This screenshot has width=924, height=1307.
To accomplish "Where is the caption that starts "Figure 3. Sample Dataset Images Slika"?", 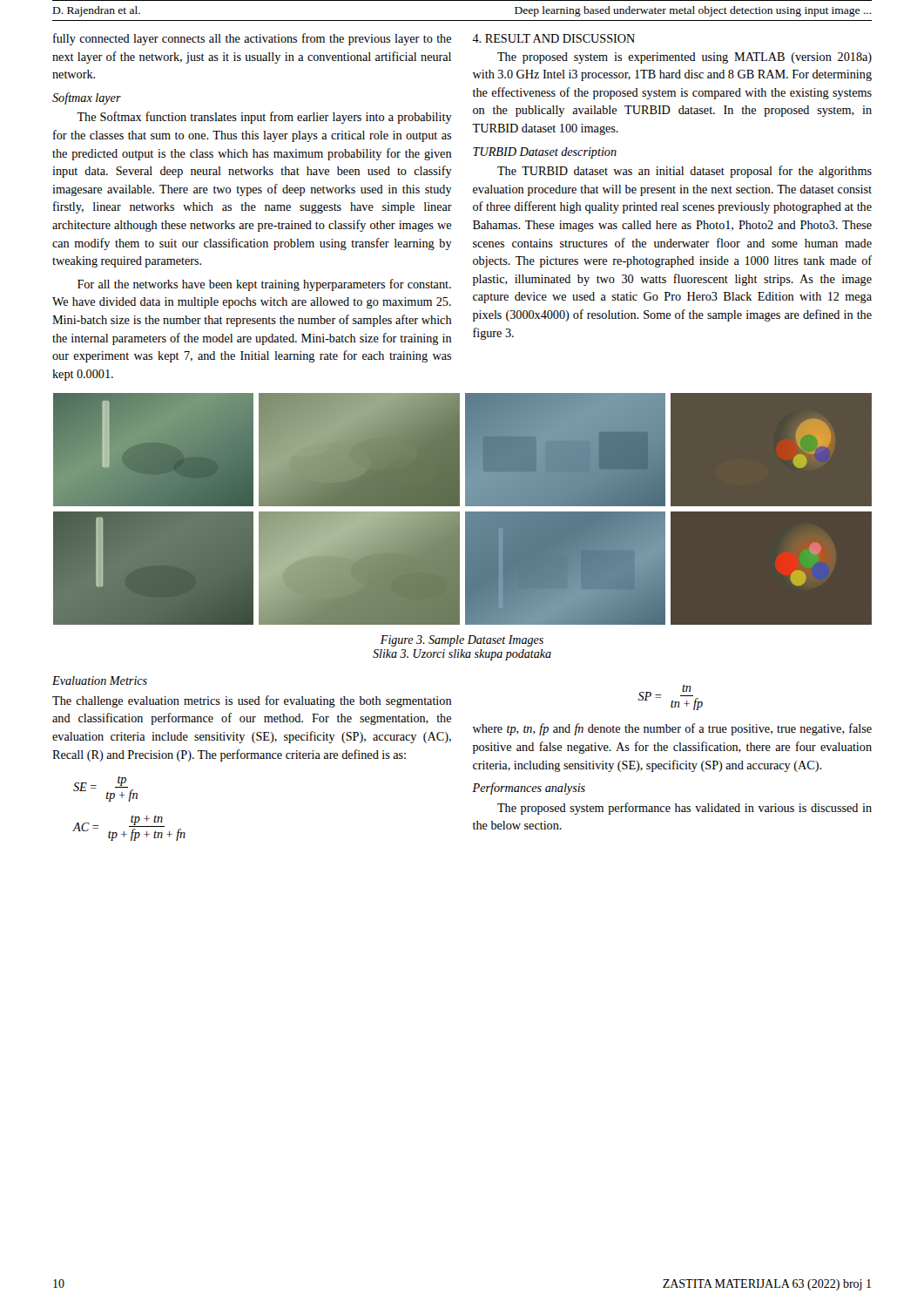I will (462, 647).
